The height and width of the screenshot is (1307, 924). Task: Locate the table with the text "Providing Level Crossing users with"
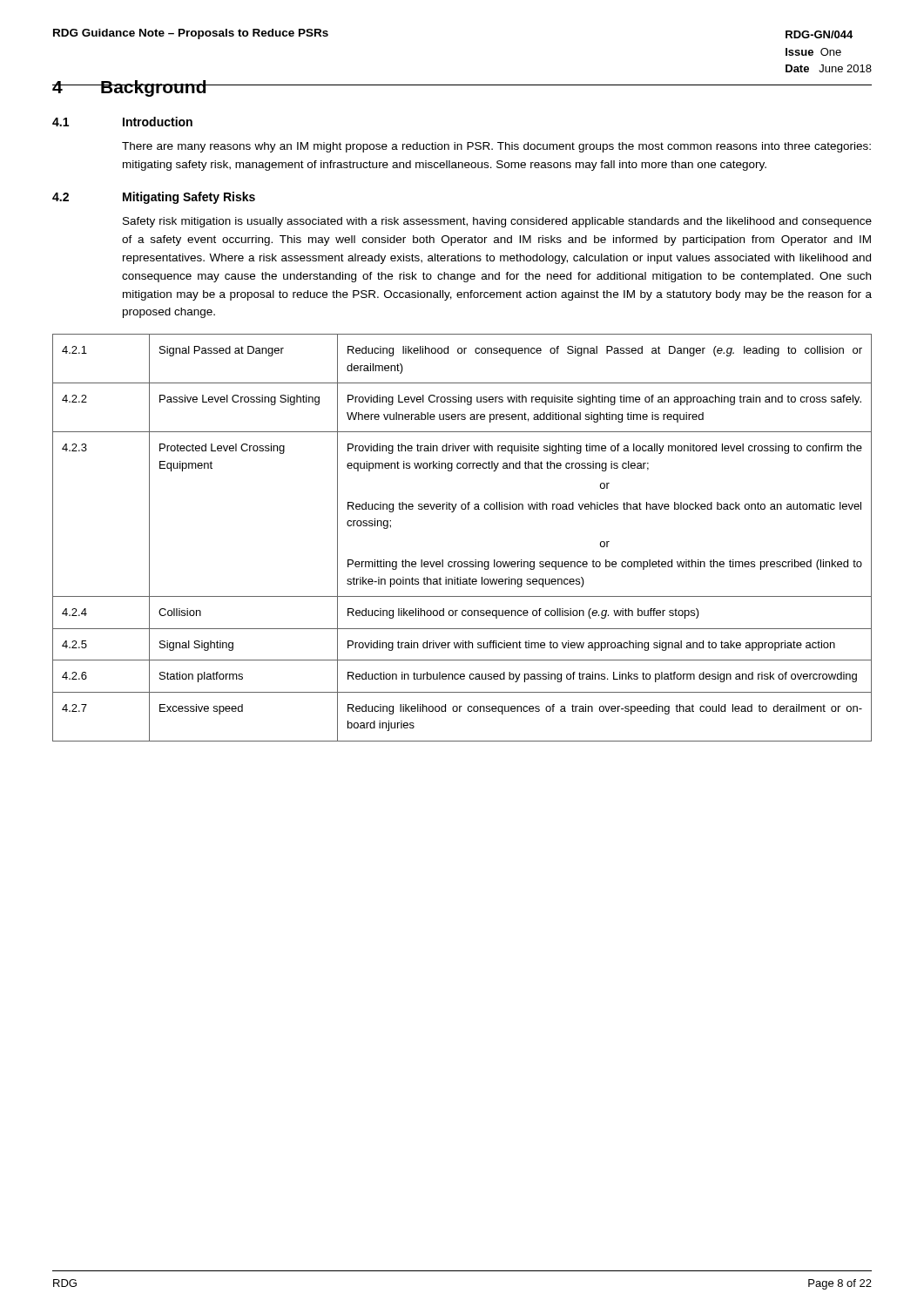tap(462, 538)
